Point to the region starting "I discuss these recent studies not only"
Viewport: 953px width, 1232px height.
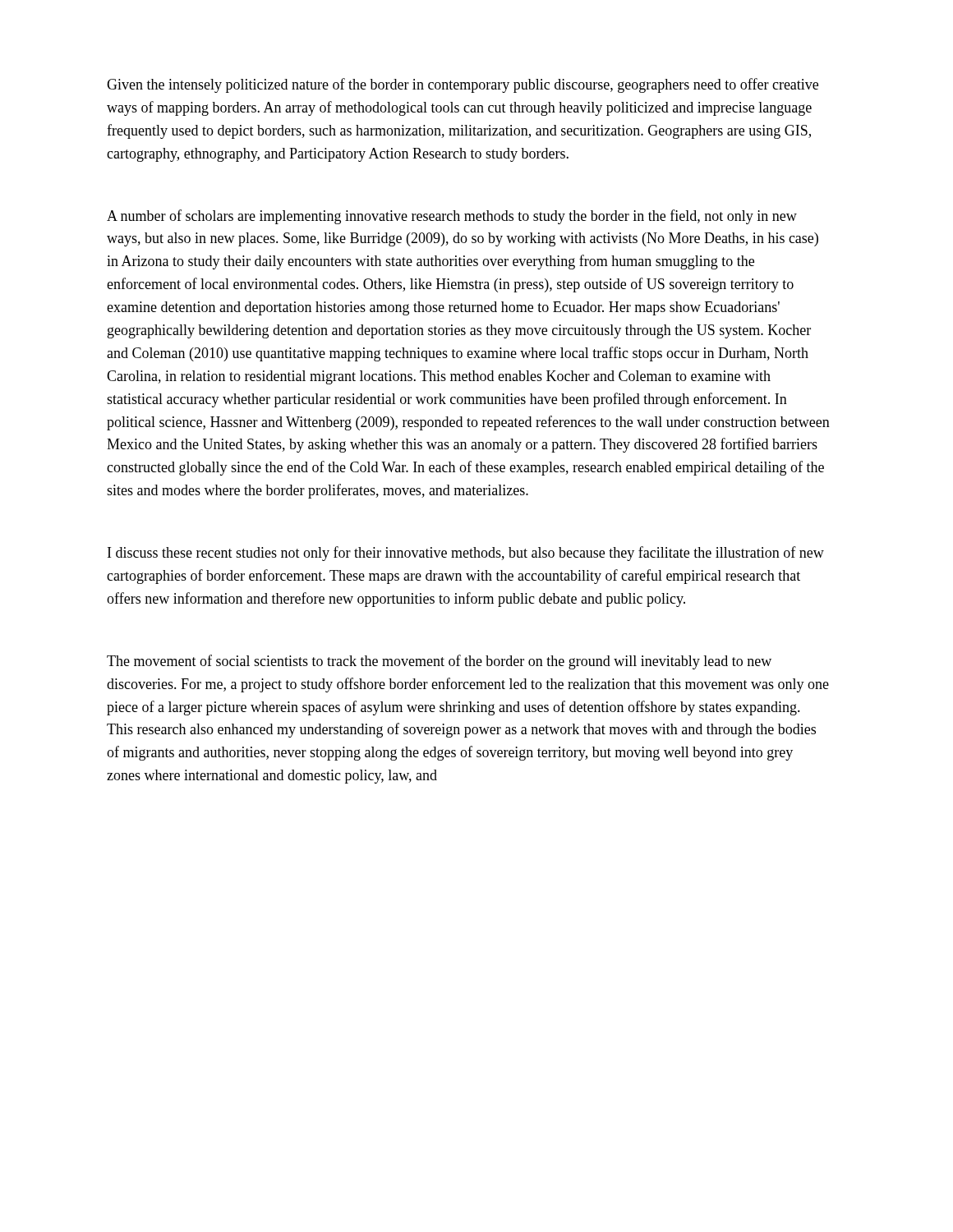point(465,576)
